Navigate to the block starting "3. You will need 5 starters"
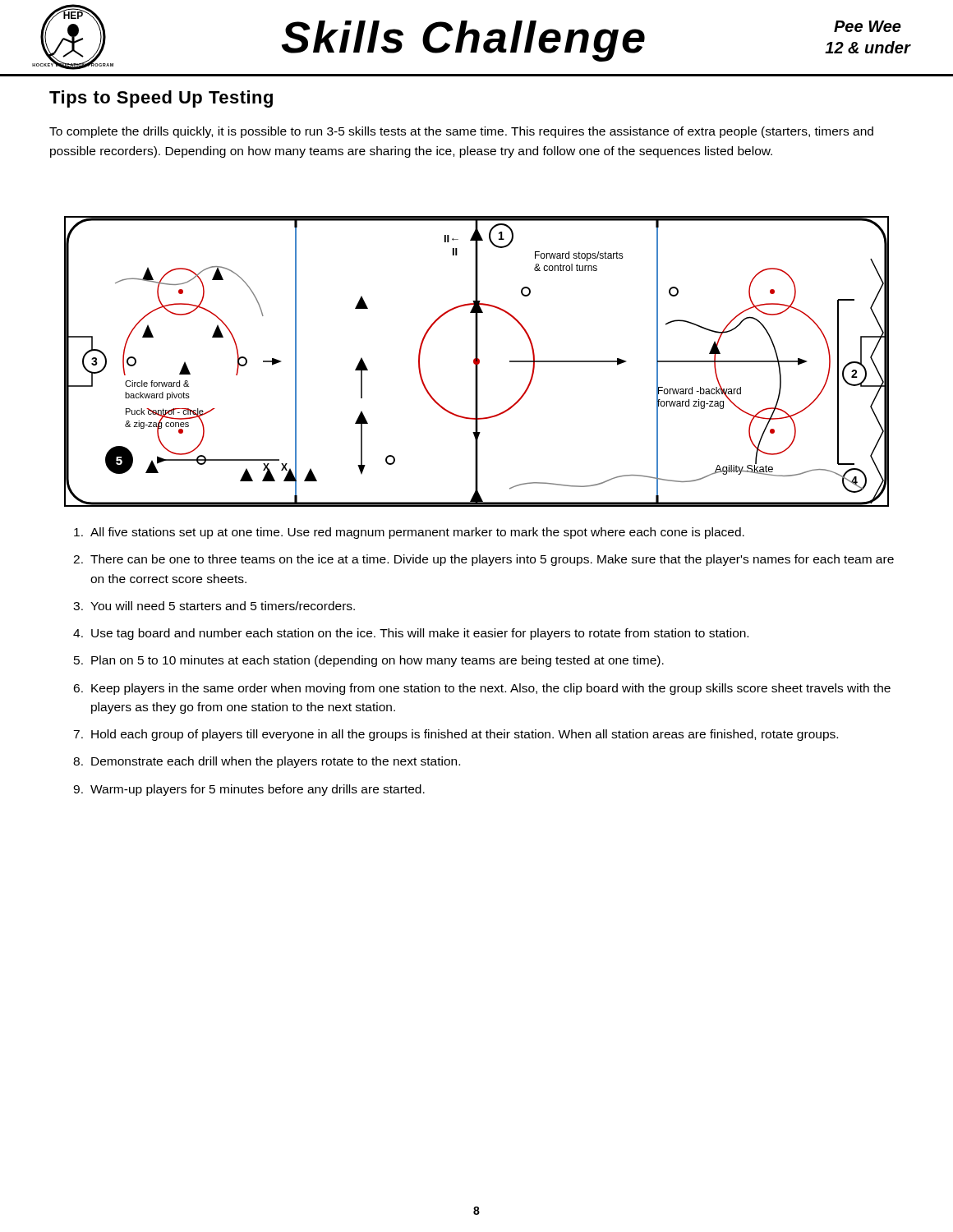Image resolution: width=953 pixels, height=1232 pixels. [x=214, y=606]
